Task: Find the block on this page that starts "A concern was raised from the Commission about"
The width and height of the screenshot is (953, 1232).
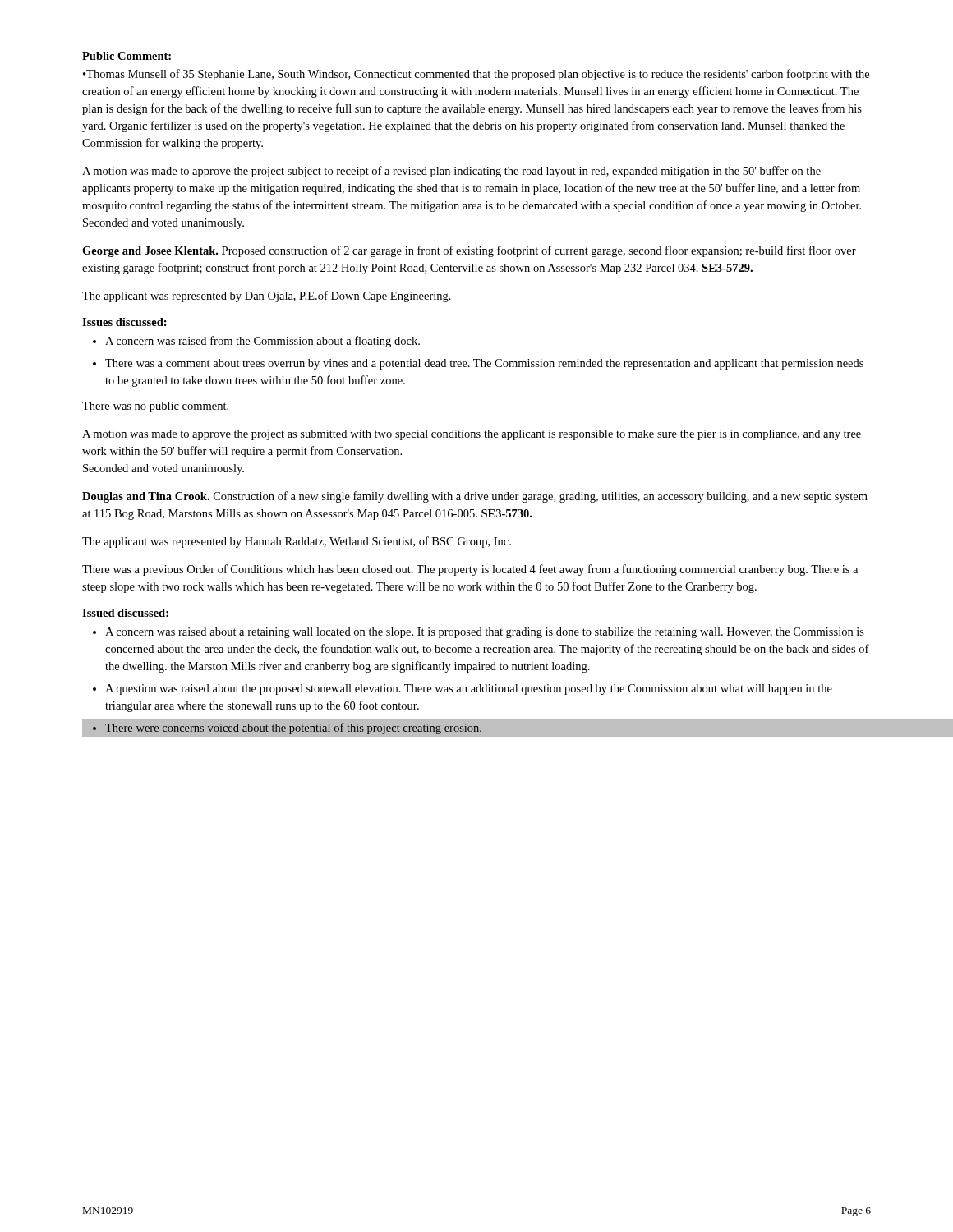Action: (x=476, y=361)
